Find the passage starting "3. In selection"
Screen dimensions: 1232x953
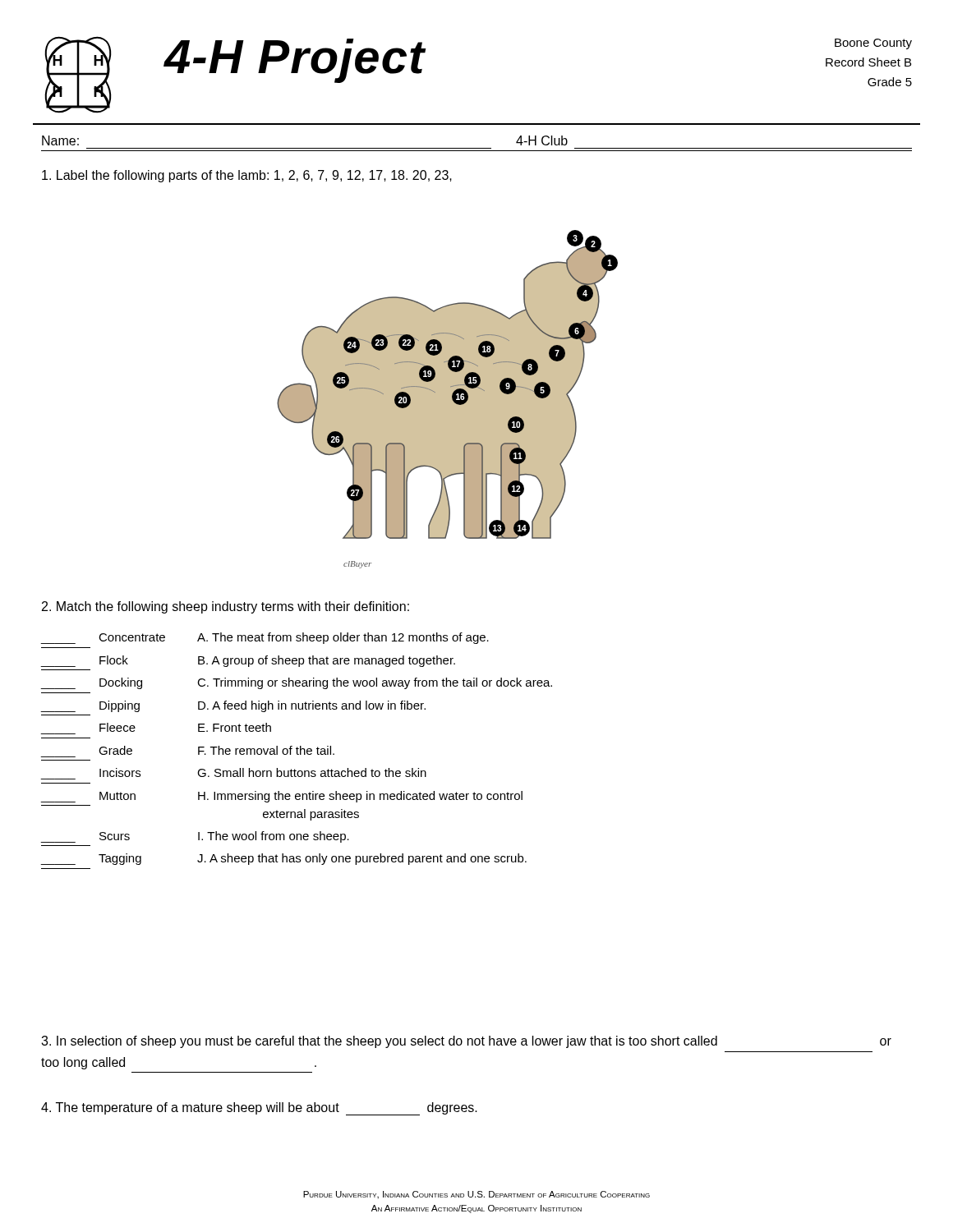tap(466, 1053)
